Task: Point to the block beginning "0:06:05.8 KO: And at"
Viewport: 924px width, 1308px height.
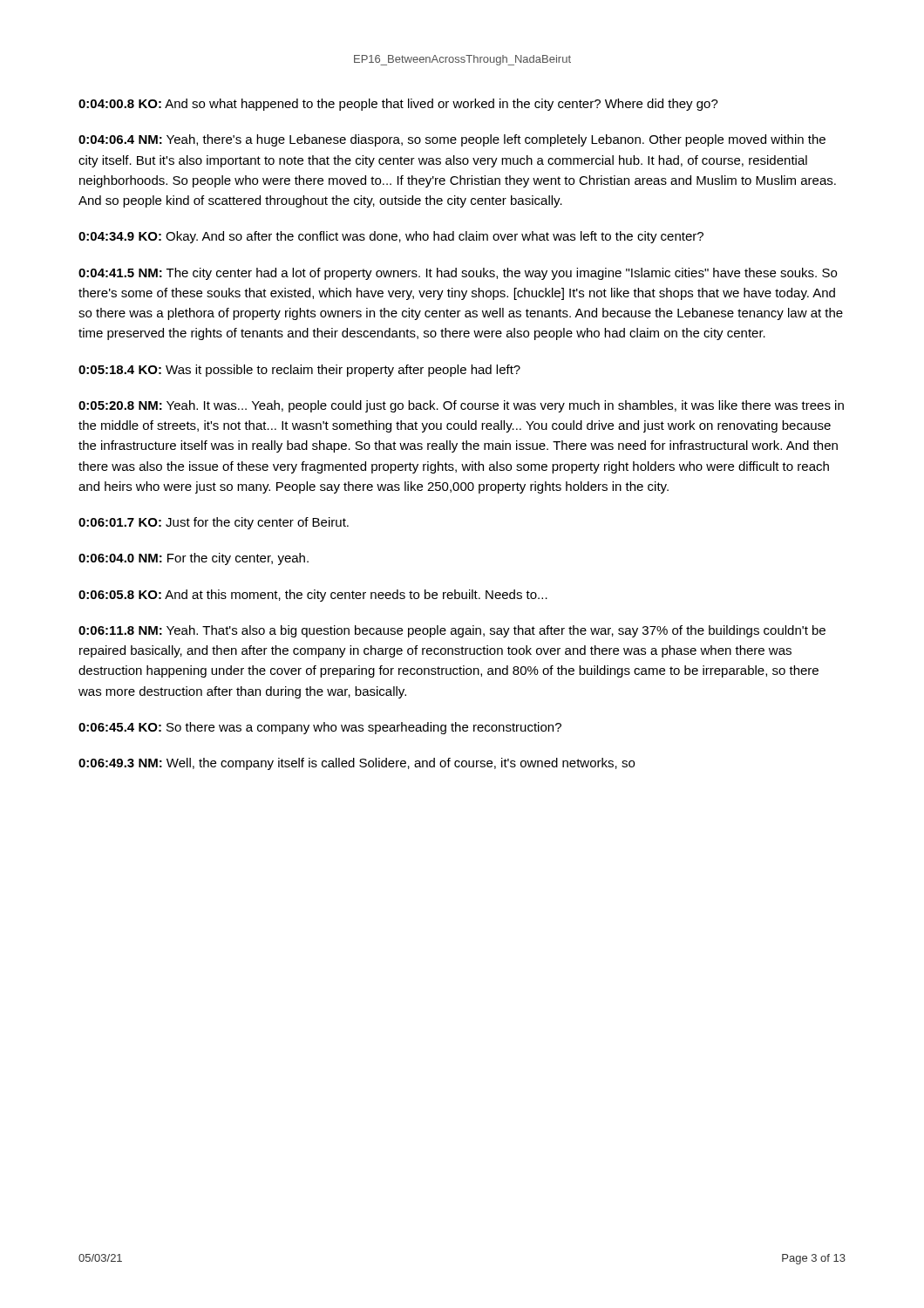Action: click(x=313, y=594)
